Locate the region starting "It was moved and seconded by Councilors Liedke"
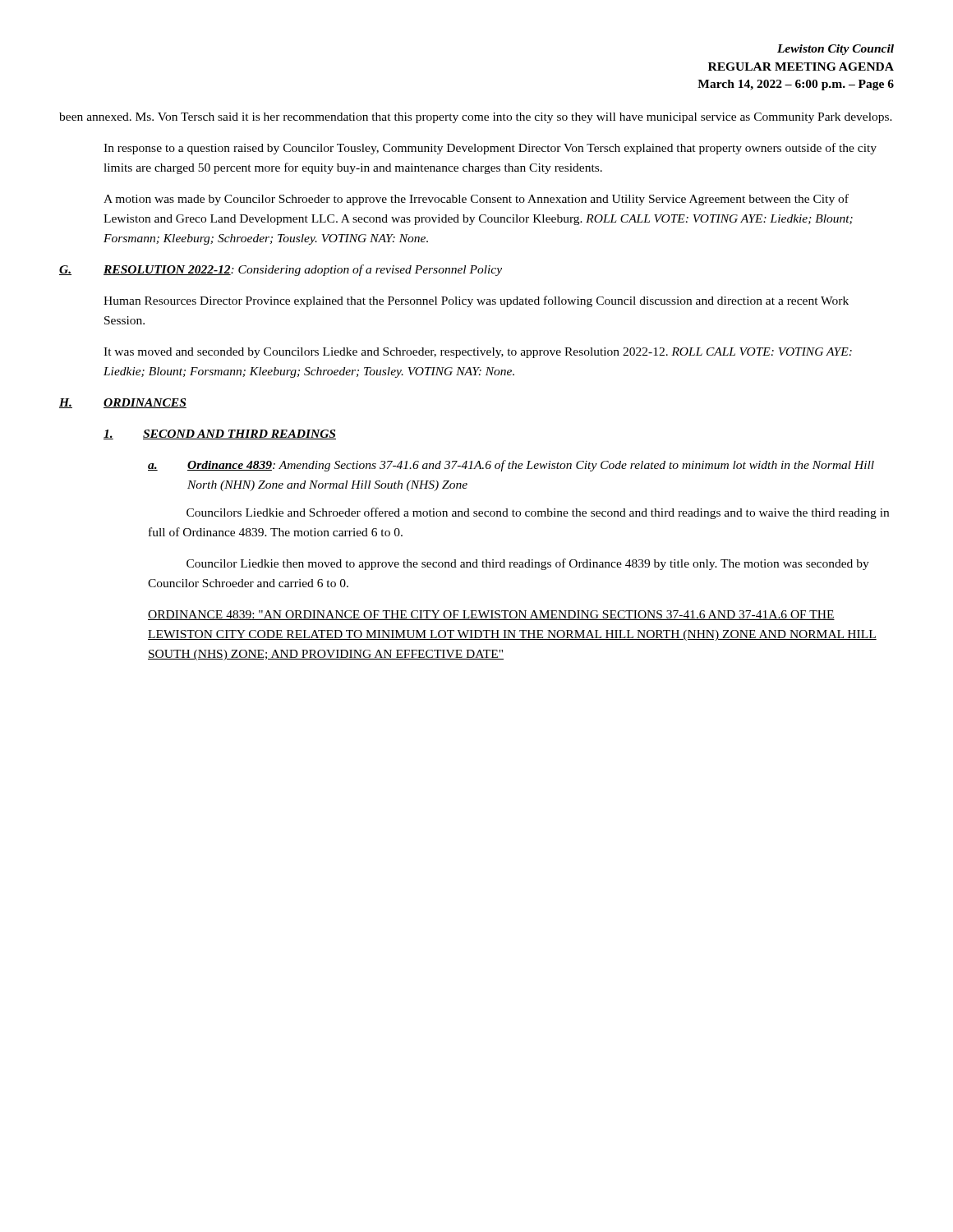The height and width of the screenshot is (1232, 953). point(478,361)
